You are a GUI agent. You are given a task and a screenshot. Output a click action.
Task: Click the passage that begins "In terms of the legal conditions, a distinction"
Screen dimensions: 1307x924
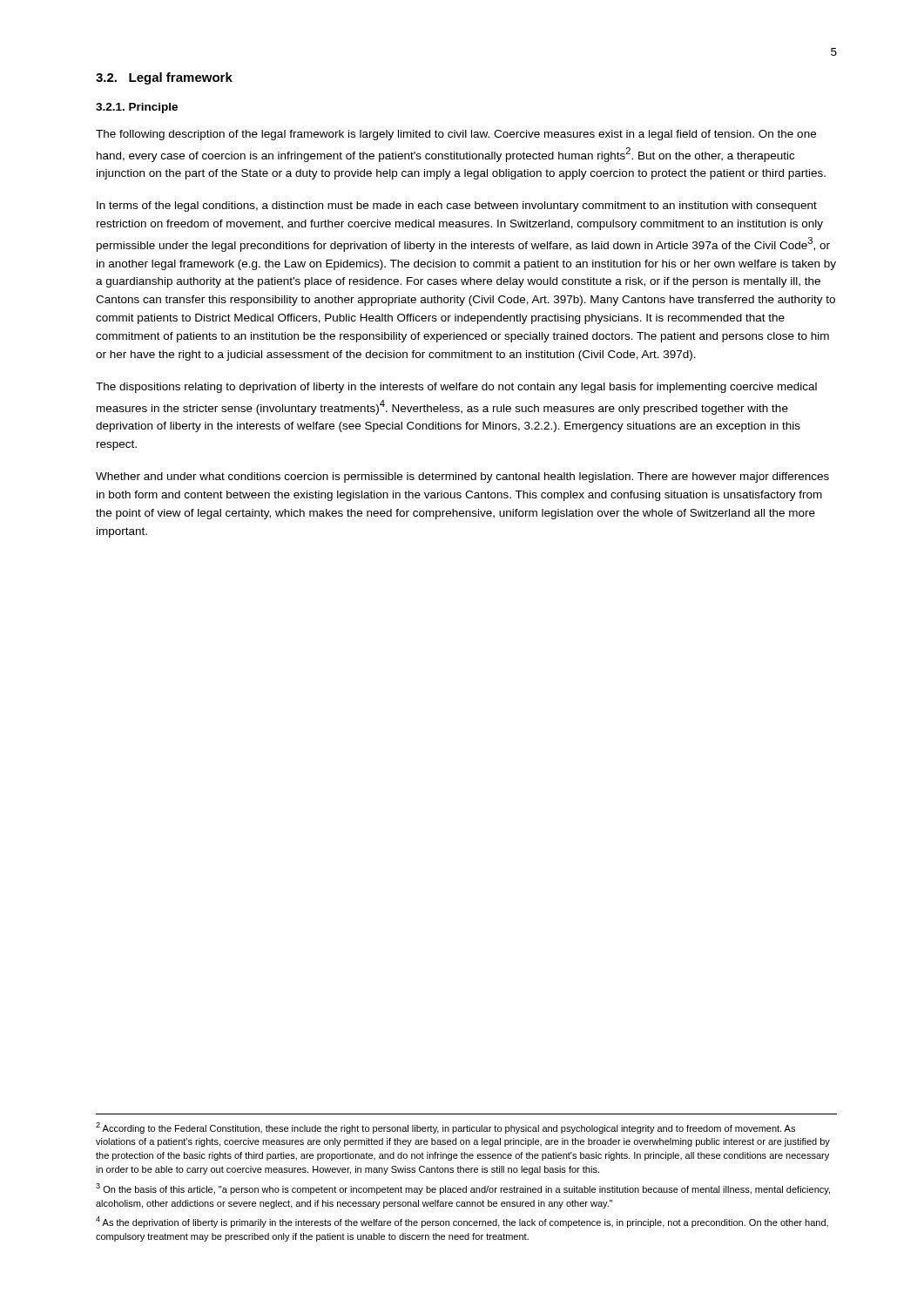[466, 280]
